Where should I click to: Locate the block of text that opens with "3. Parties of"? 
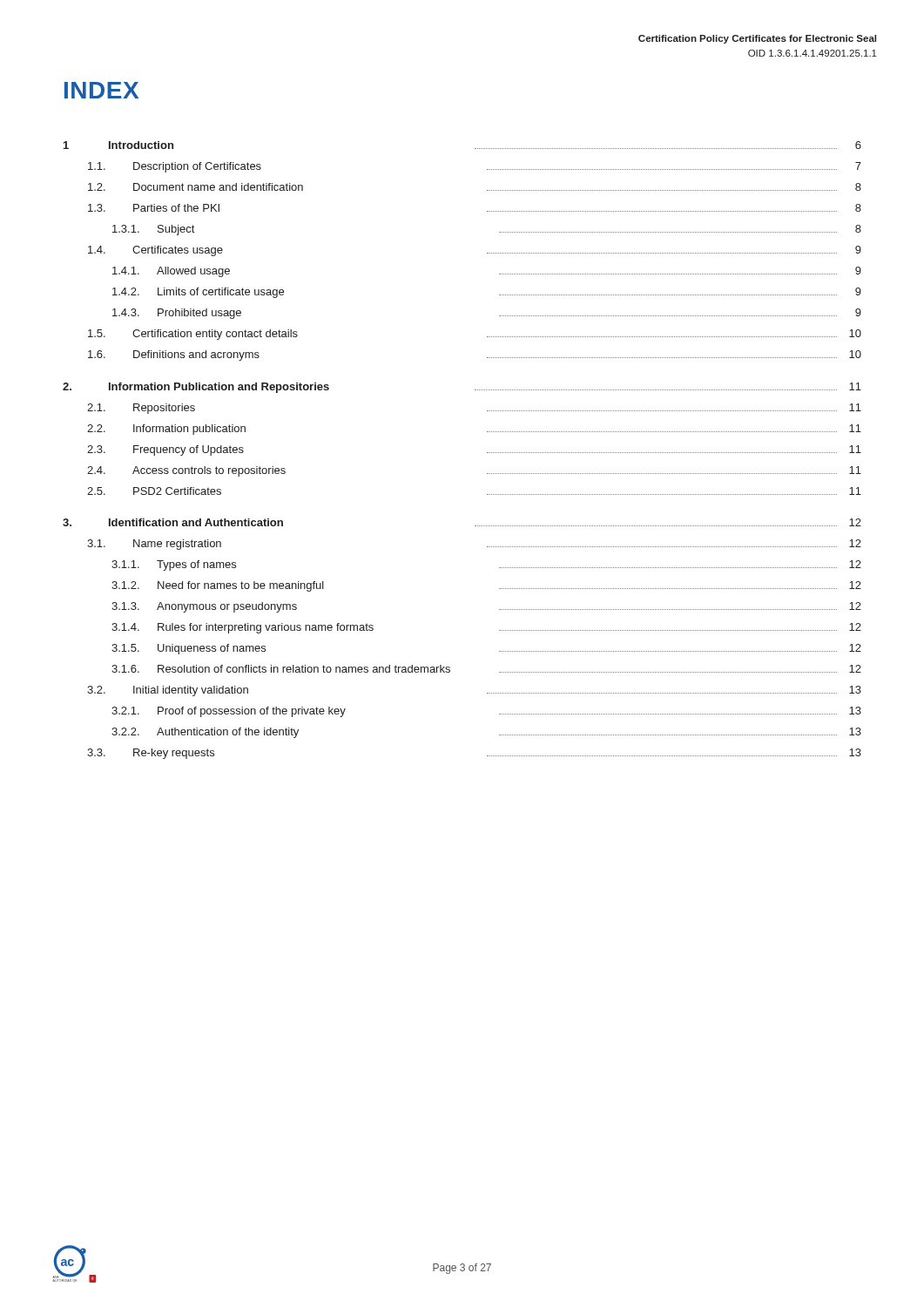tap(100, 208)
